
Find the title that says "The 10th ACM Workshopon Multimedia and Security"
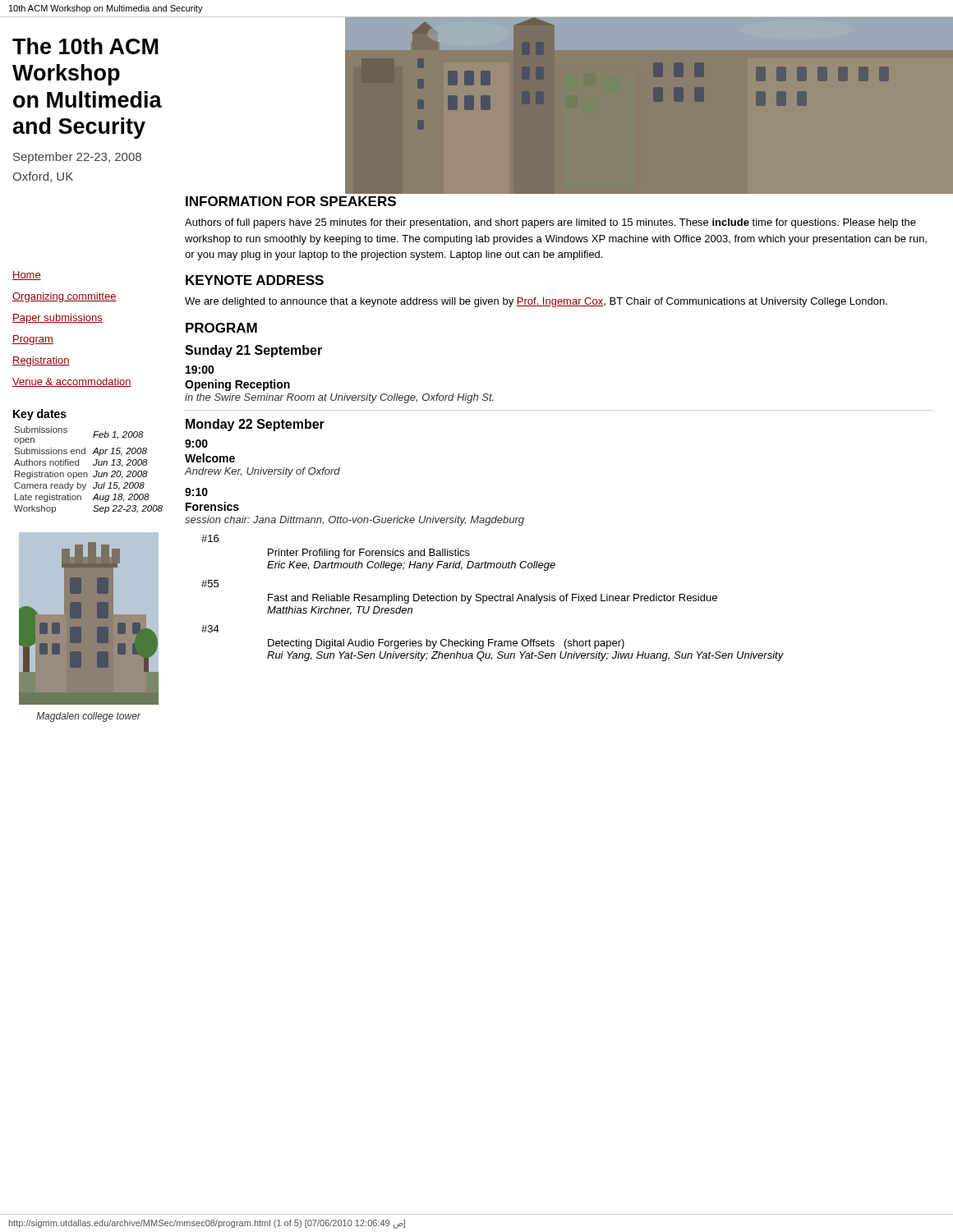[x=88, y=87]
